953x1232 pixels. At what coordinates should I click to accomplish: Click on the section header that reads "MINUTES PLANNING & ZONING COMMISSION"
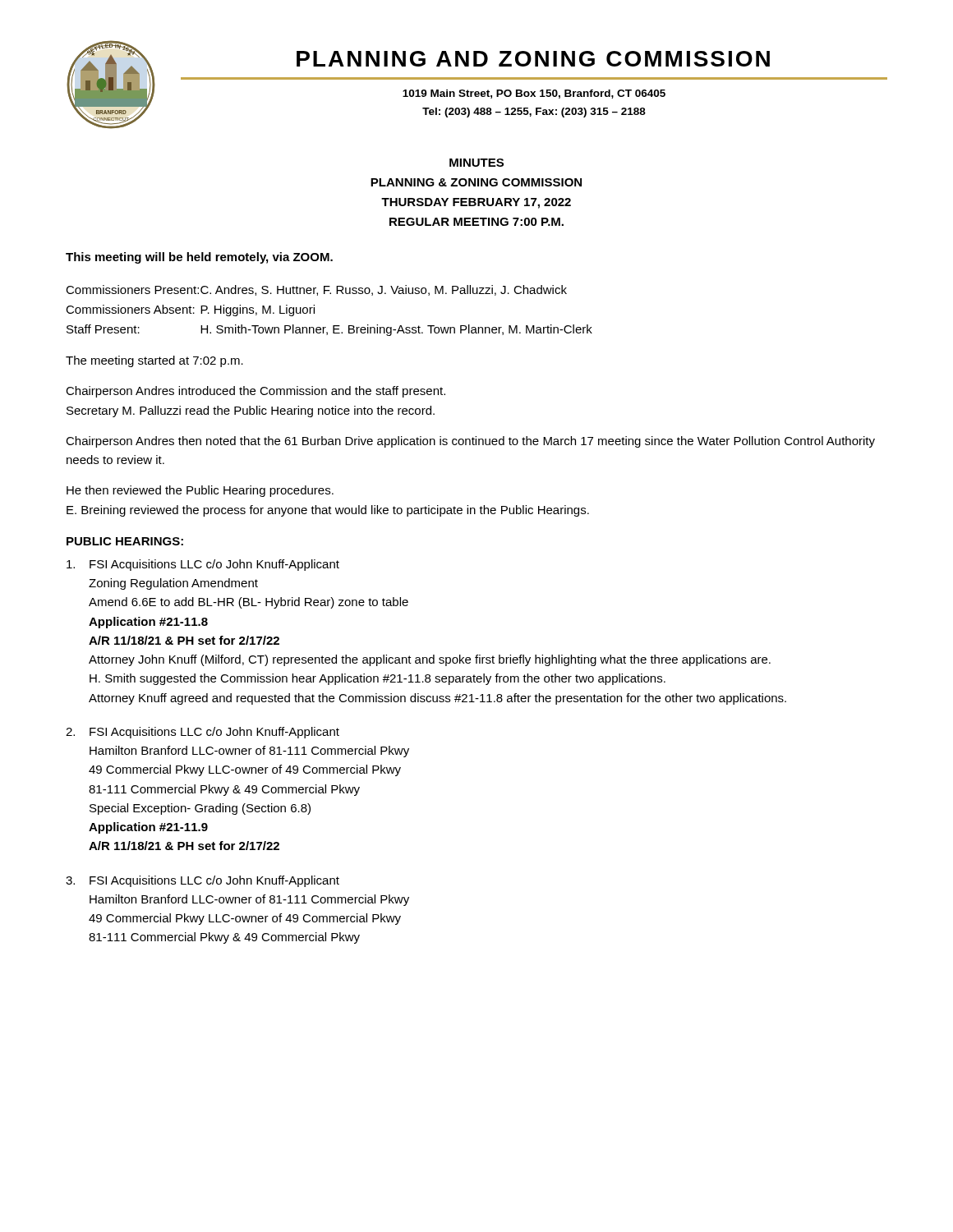coord(476,192)
